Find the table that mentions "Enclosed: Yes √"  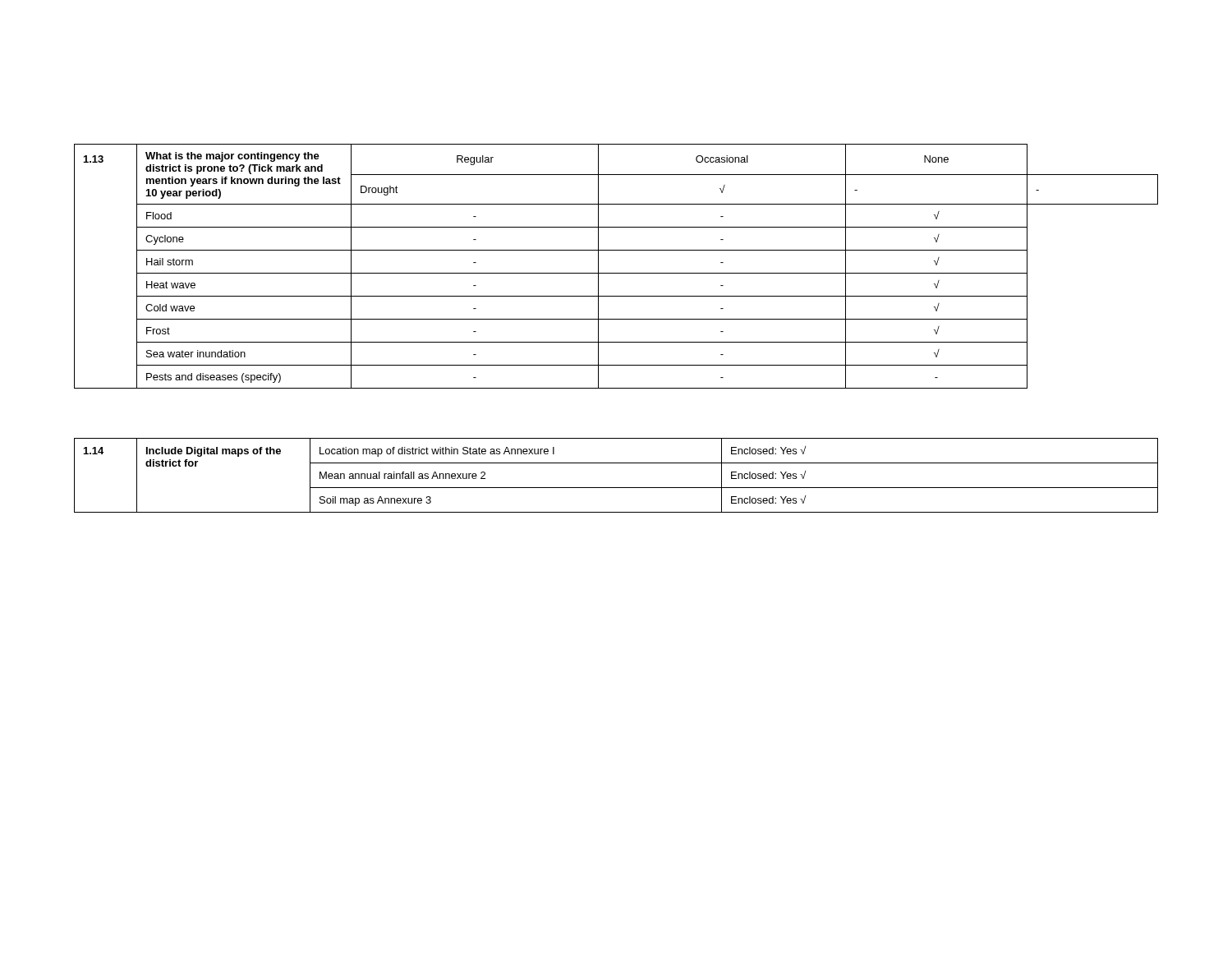click(x=616, y=475)
